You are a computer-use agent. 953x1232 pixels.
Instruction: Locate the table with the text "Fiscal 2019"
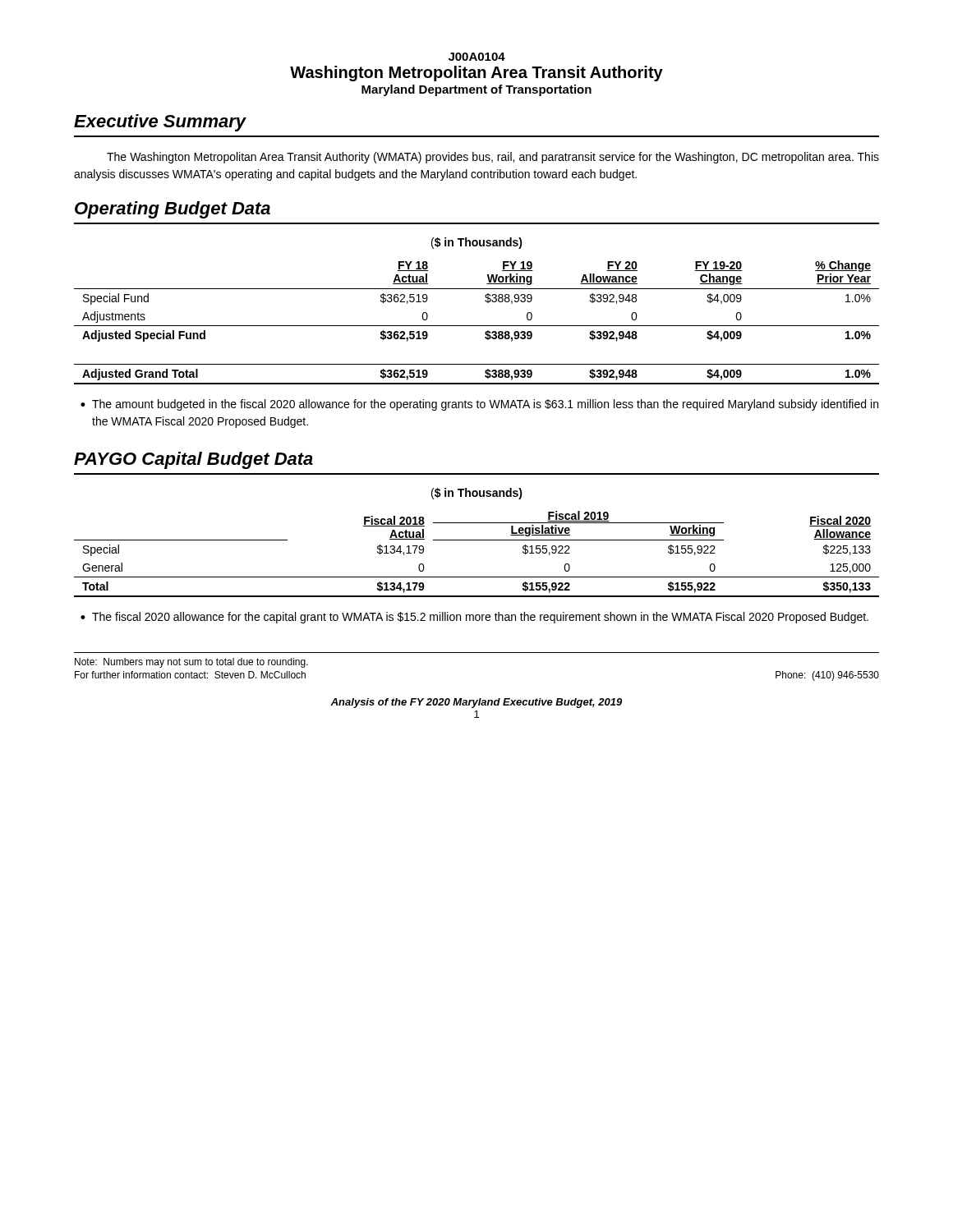476,542
